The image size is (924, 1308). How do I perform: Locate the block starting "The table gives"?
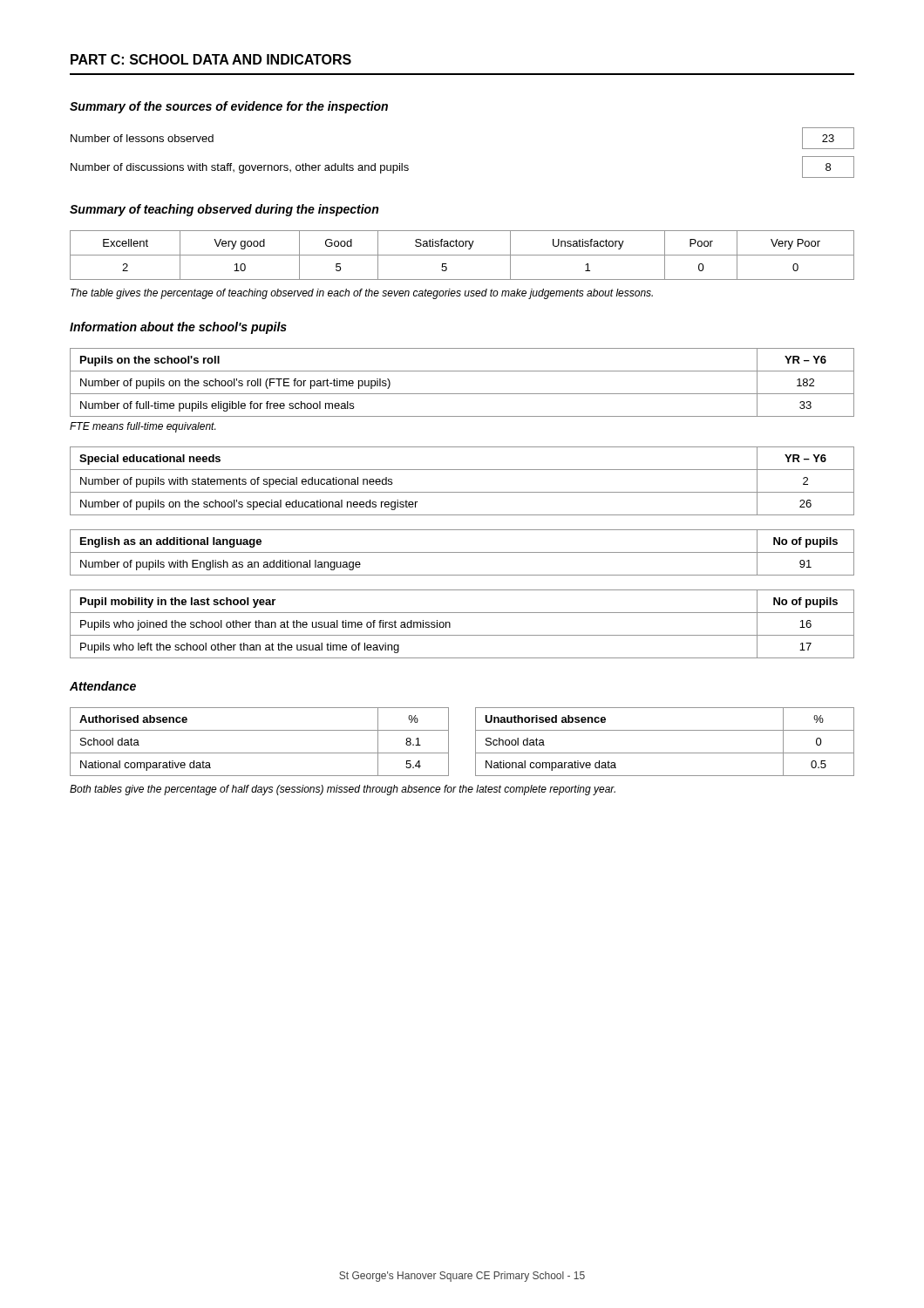pos(462,293)
